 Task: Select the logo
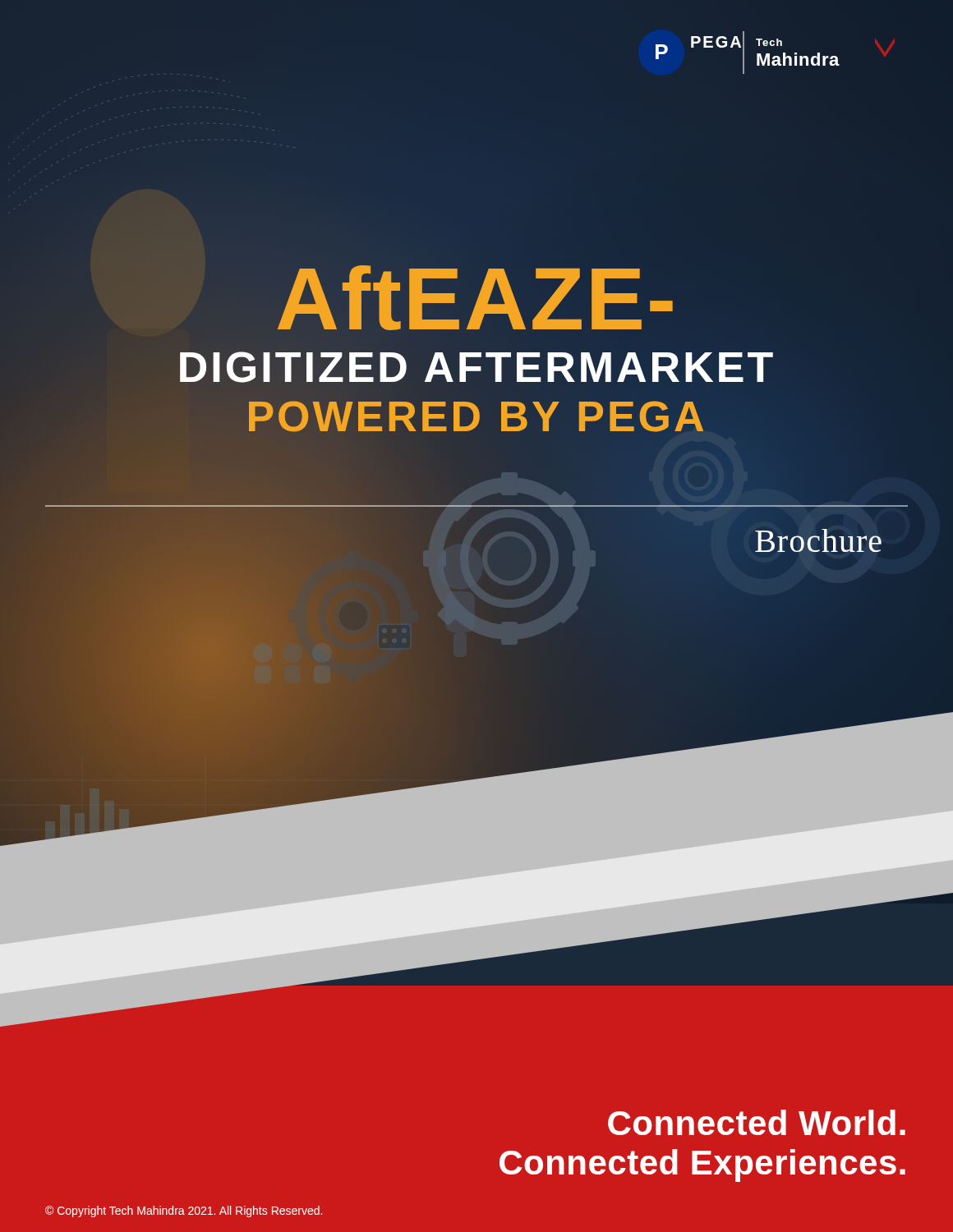click(x=772, y=53)
